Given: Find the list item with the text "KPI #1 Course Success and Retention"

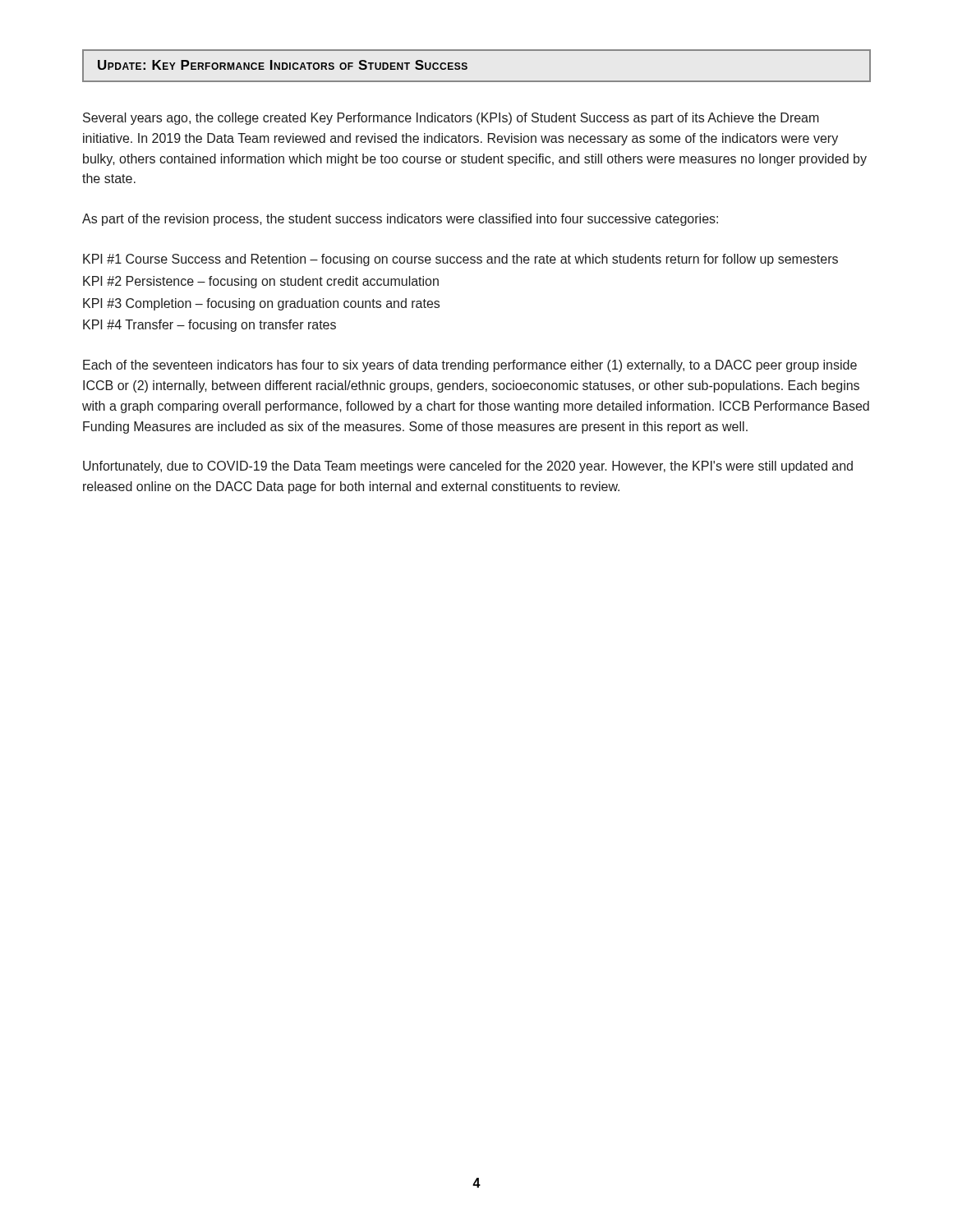Looking at the screenshot, I should (460, 259).
